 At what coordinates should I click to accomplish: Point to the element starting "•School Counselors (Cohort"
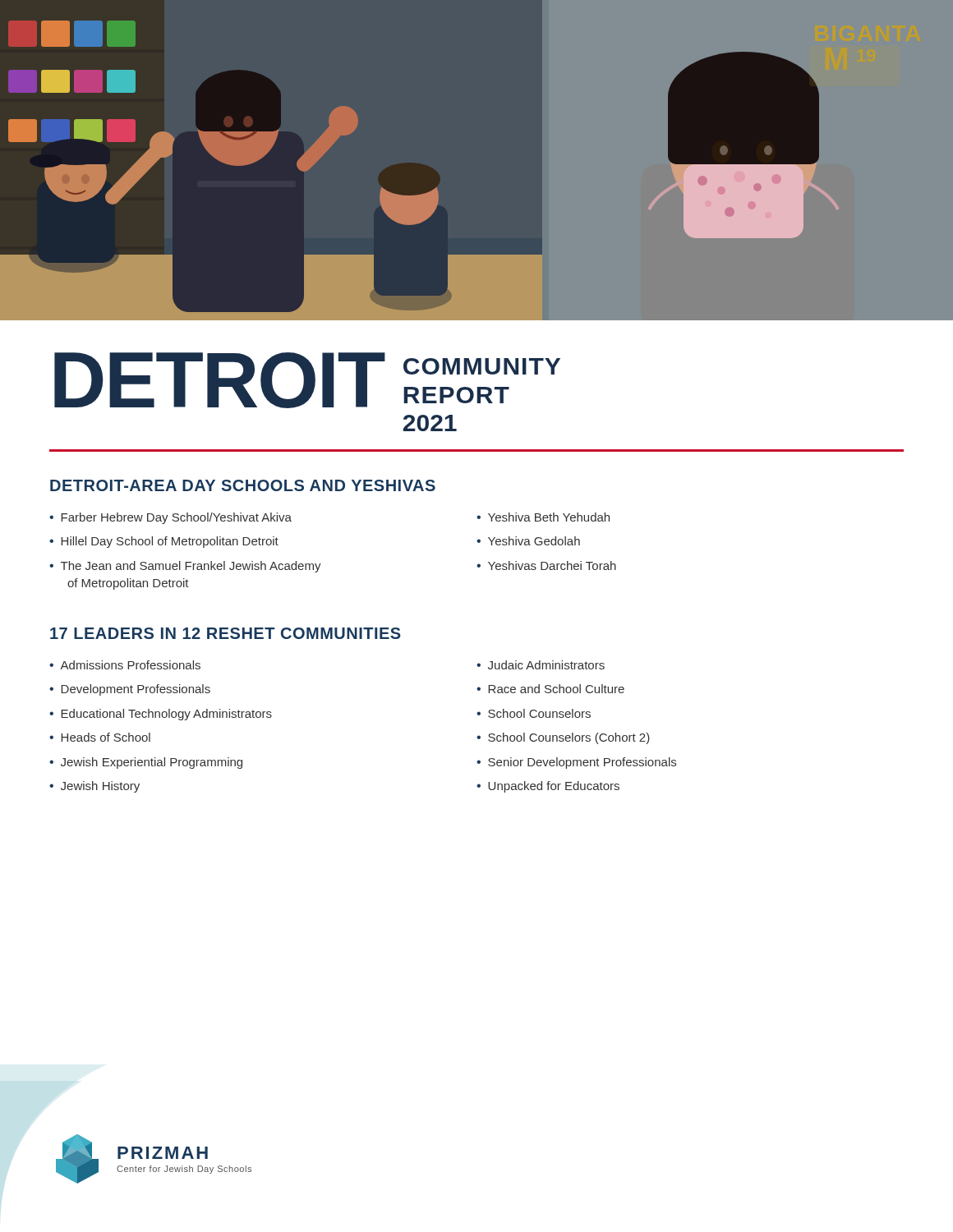563,738
